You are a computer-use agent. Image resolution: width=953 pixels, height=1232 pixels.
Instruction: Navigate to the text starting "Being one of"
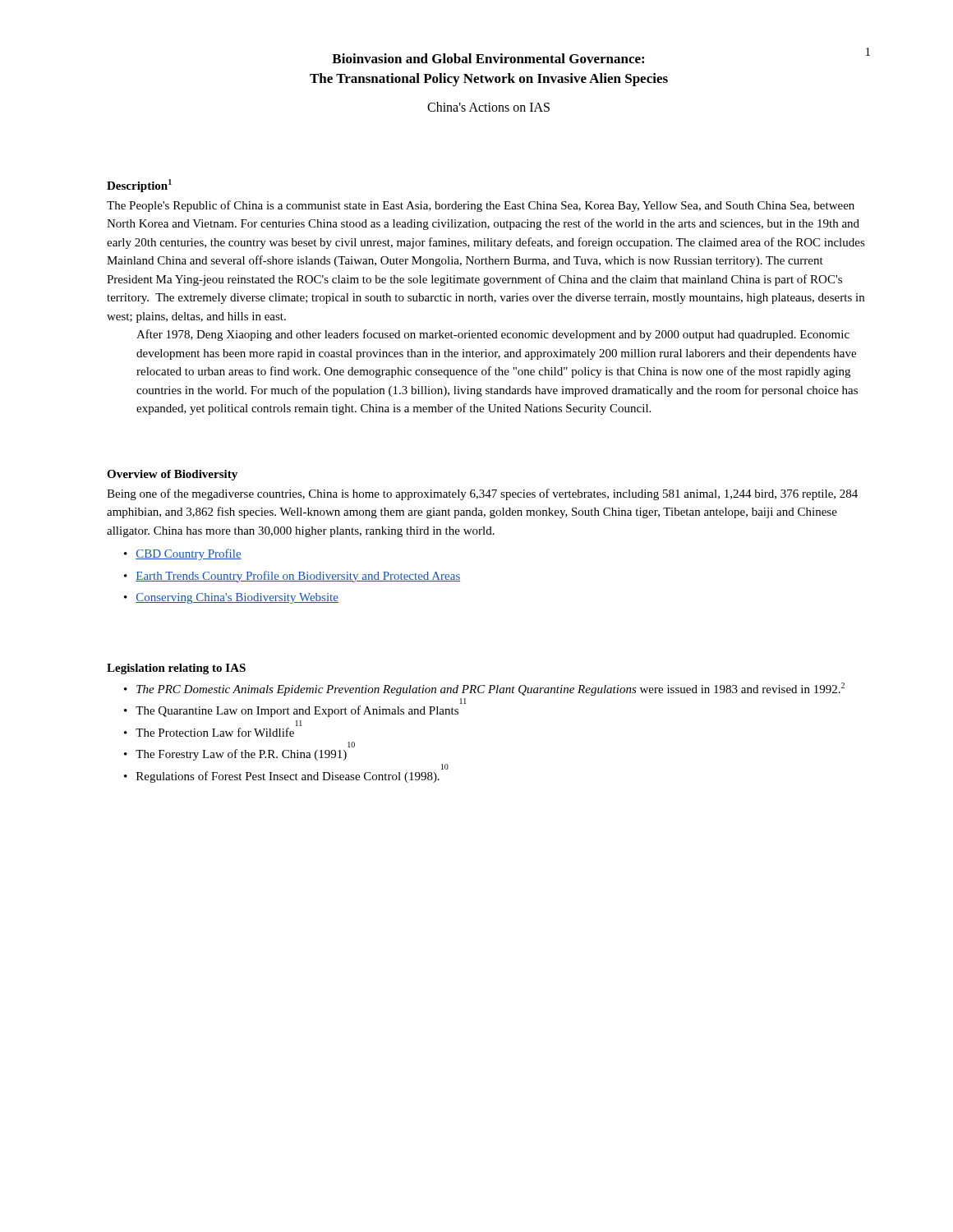point(482,512)
